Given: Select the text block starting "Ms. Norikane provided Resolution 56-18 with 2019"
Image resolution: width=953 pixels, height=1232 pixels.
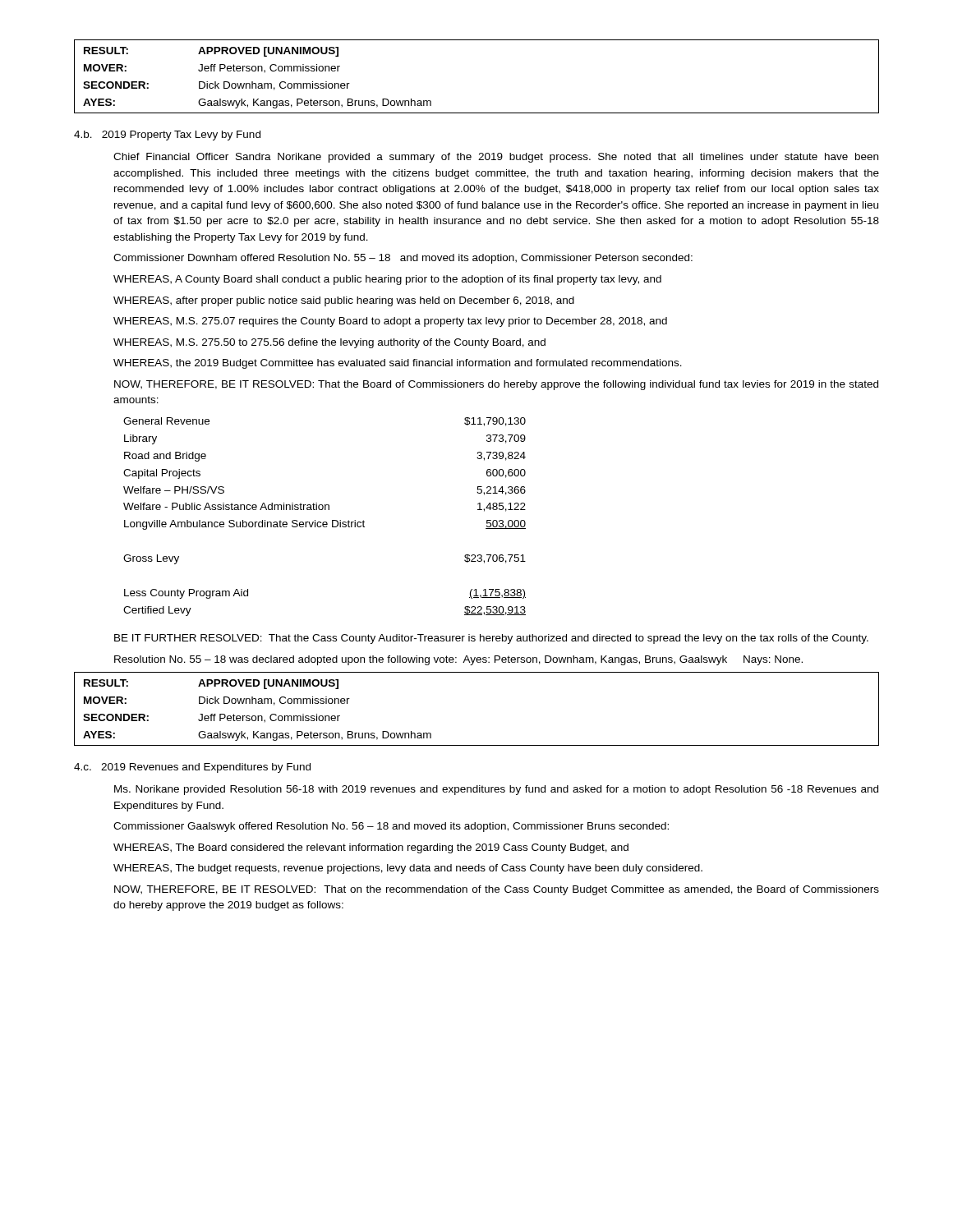Looking at the screenshot, I should coord(496,797).
